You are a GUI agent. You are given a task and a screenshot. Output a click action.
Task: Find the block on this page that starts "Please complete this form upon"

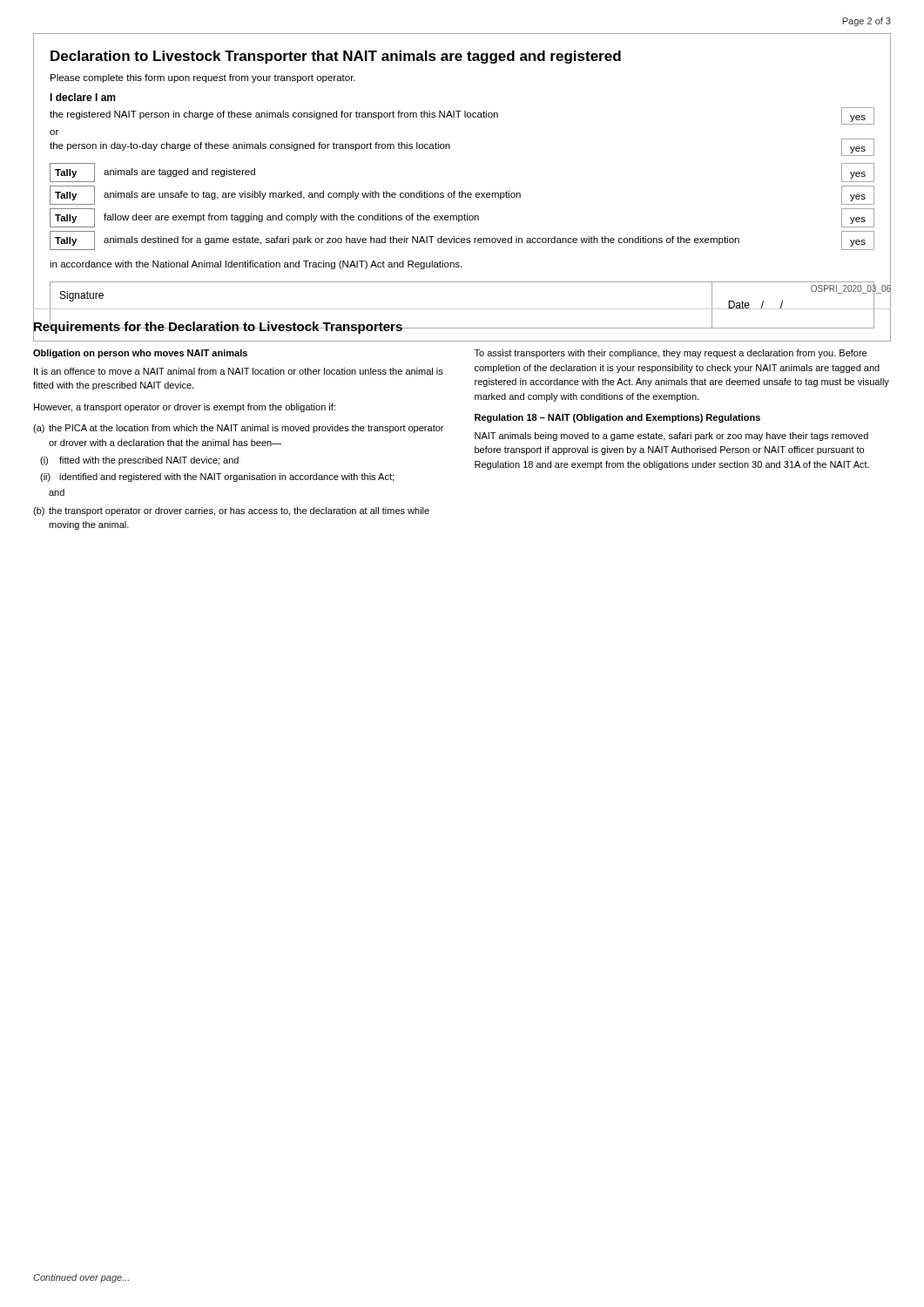pyautogui.click(x=203, y=78)
